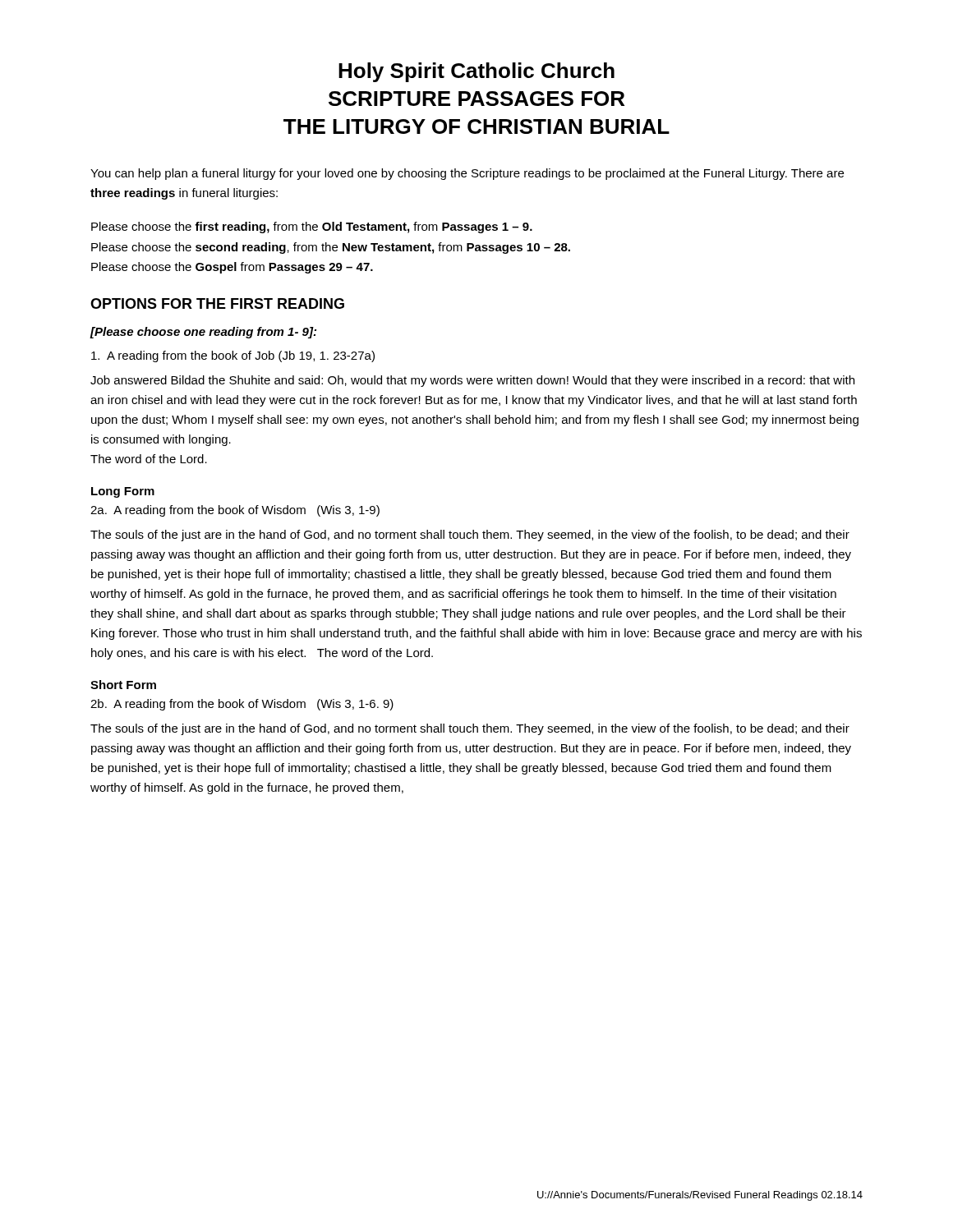Select the passage starting "Holy Spirit Catholic Church SCRIPTURE PASSAGES FOR THE"

(476, 99)
